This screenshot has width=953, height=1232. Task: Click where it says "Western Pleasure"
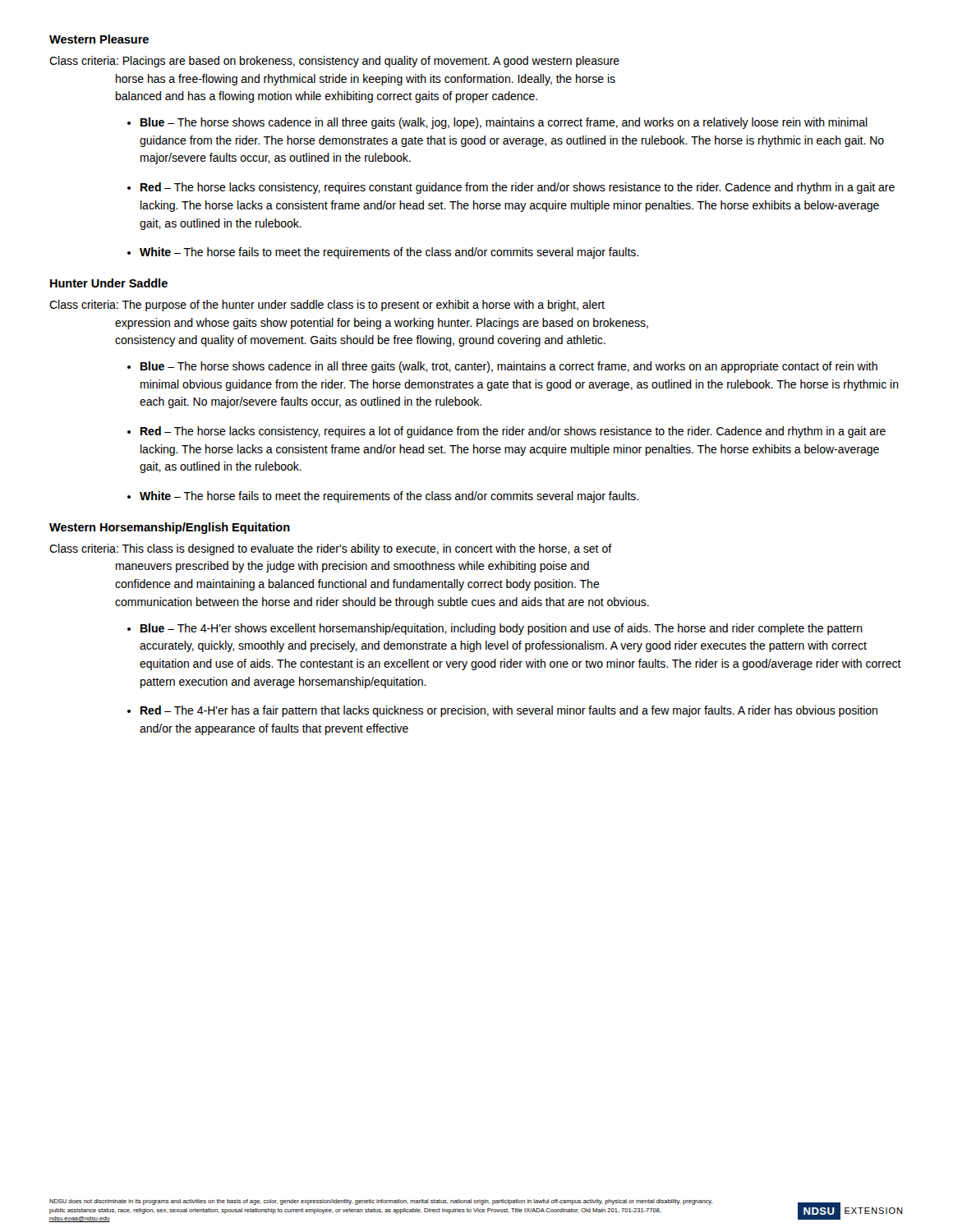[99, 39]
